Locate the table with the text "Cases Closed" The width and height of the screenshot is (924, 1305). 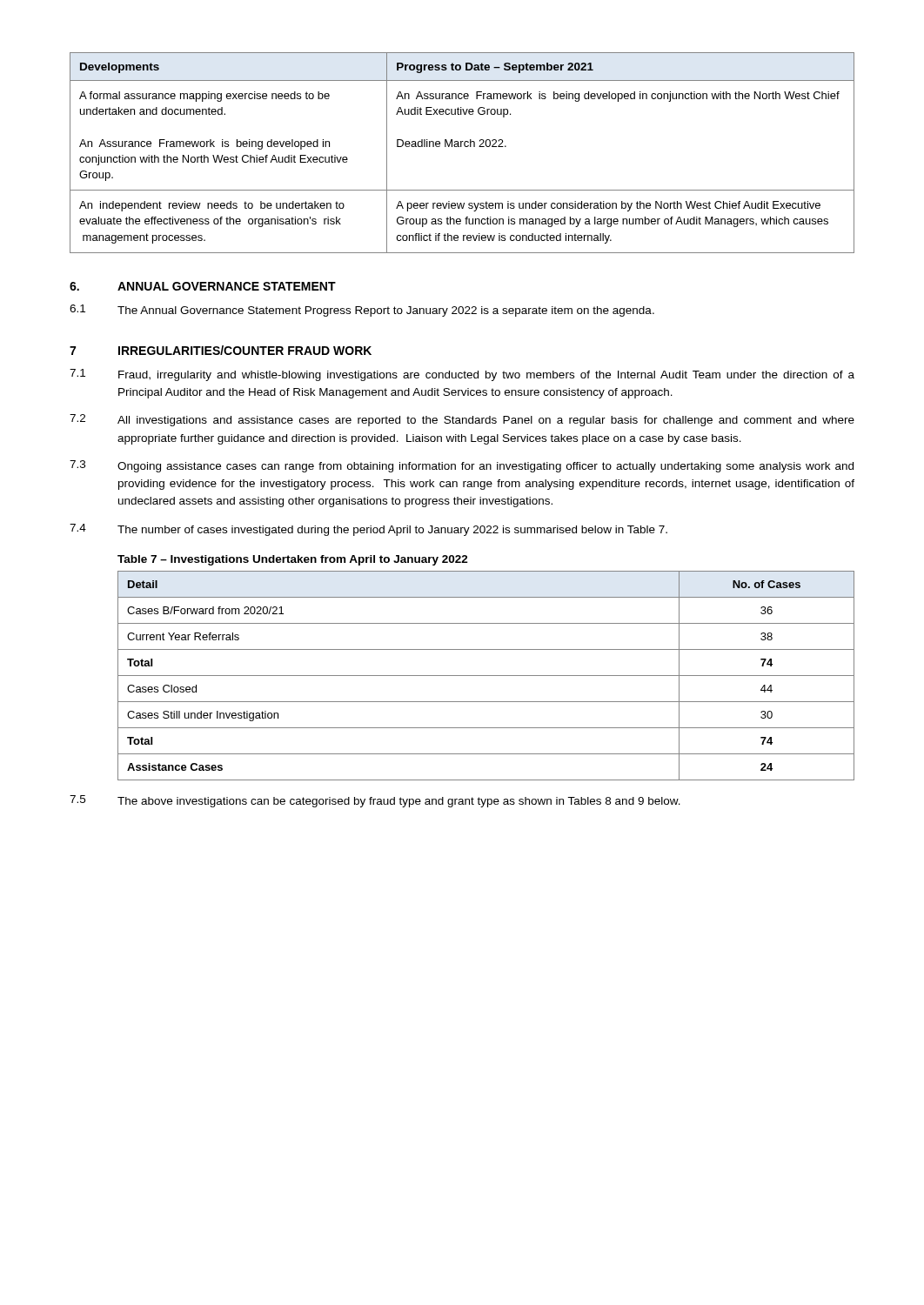tap(486, 676)
